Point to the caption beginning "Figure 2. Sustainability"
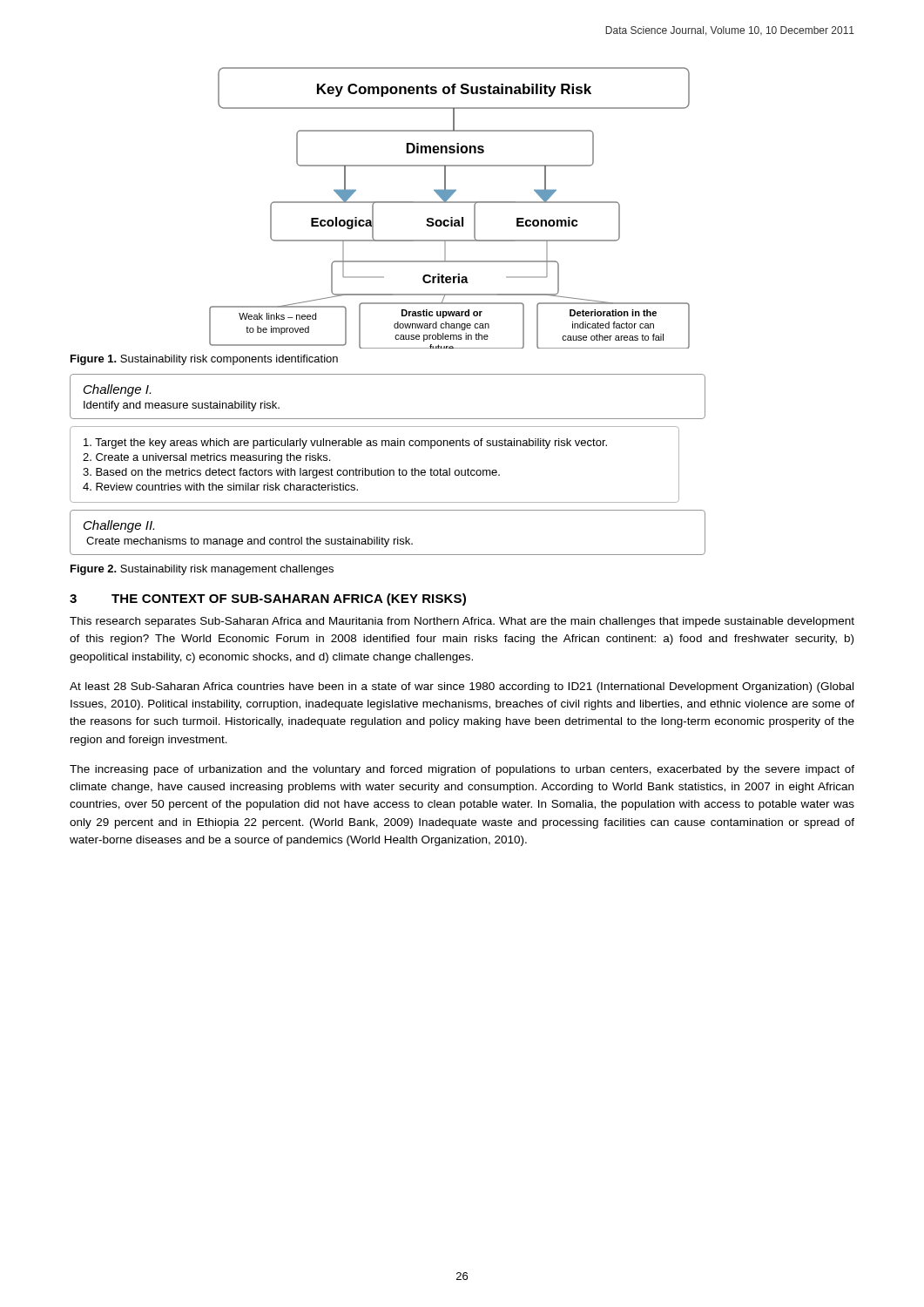924x1307 pixels. click(202, 569)
